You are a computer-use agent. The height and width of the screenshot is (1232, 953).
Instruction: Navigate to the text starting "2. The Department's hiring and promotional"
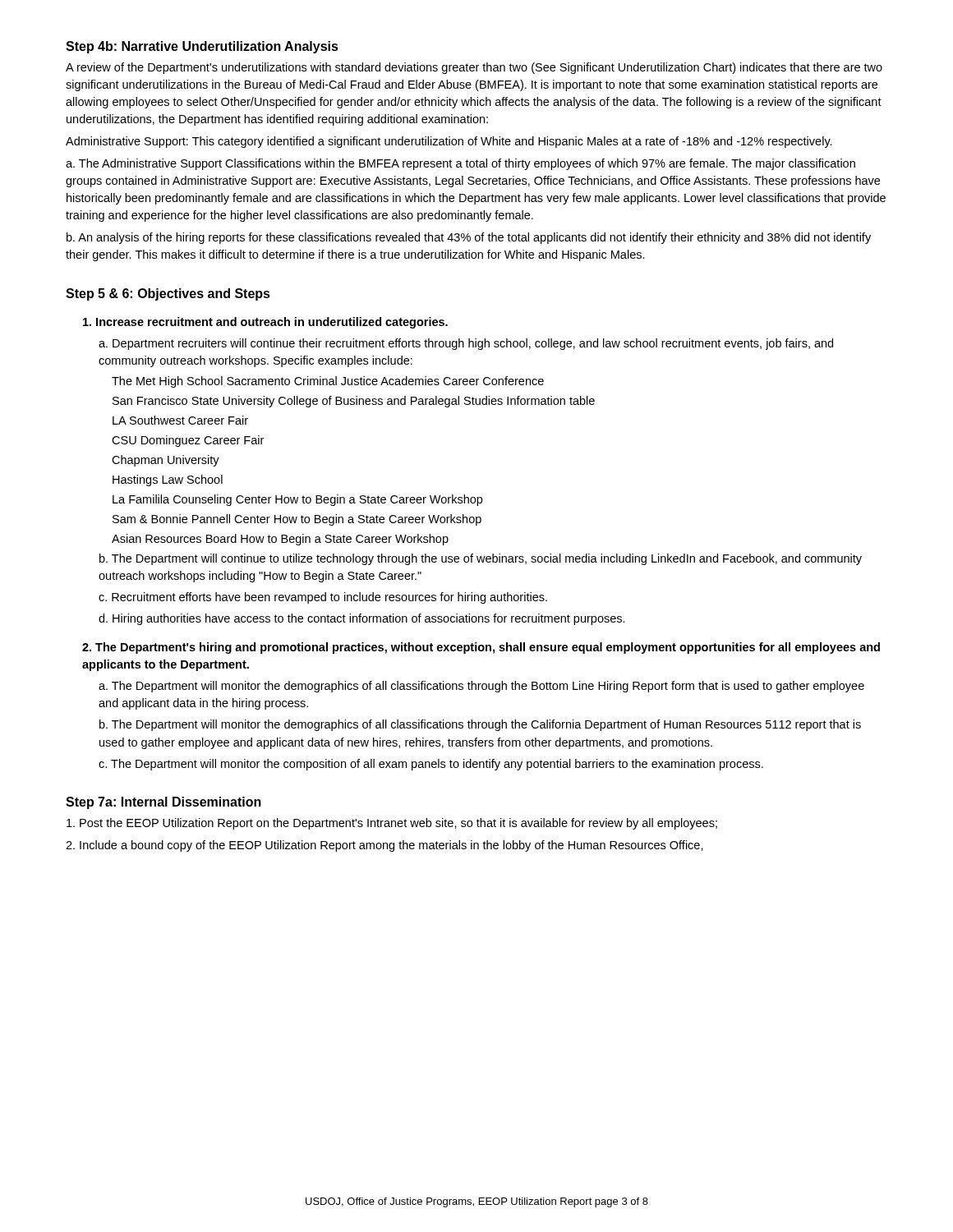pyautogui.click(x=485, y=657)
